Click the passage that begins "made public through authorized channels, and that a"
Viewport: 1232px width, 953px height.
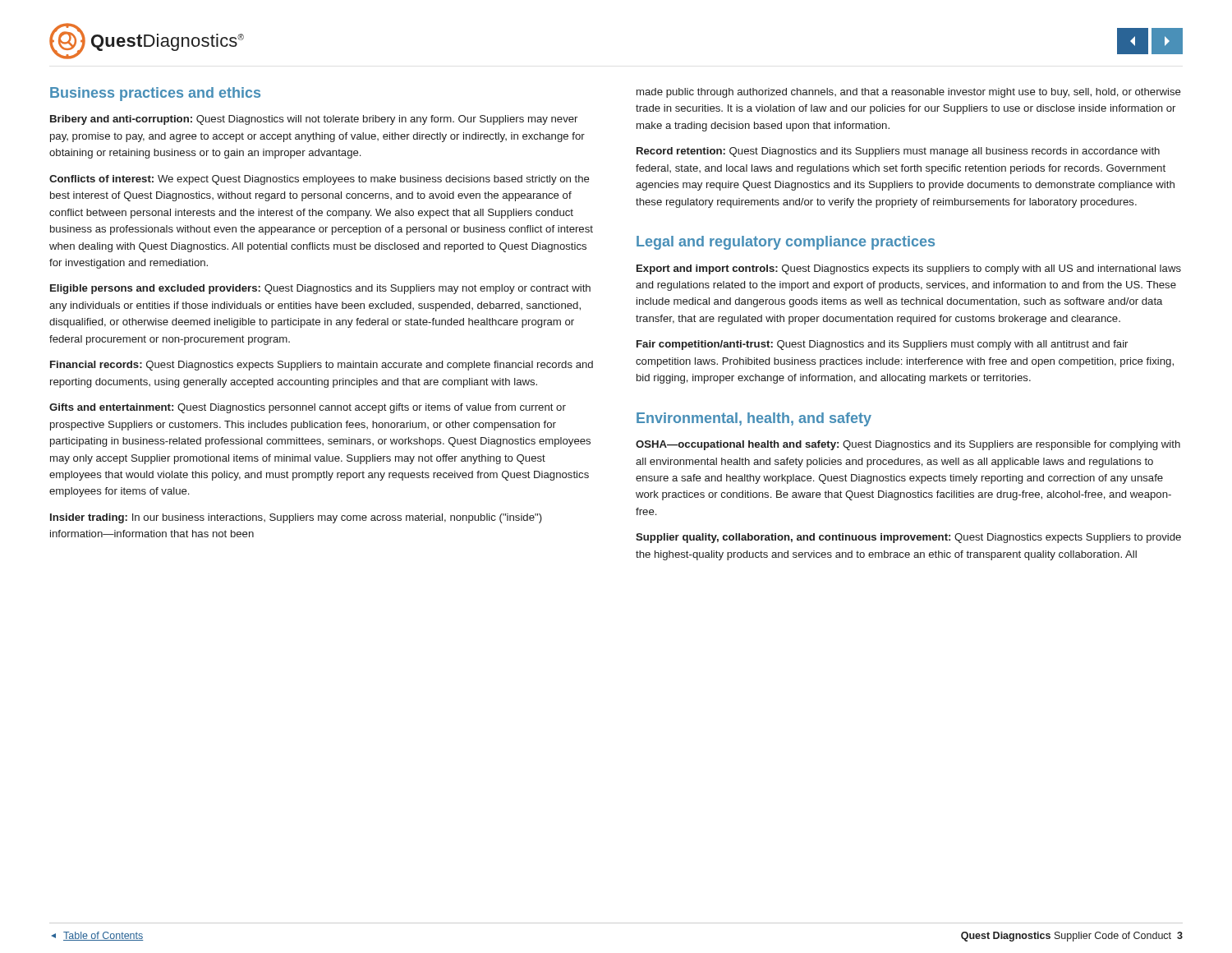pyautogui.click(x=908, y=108)
